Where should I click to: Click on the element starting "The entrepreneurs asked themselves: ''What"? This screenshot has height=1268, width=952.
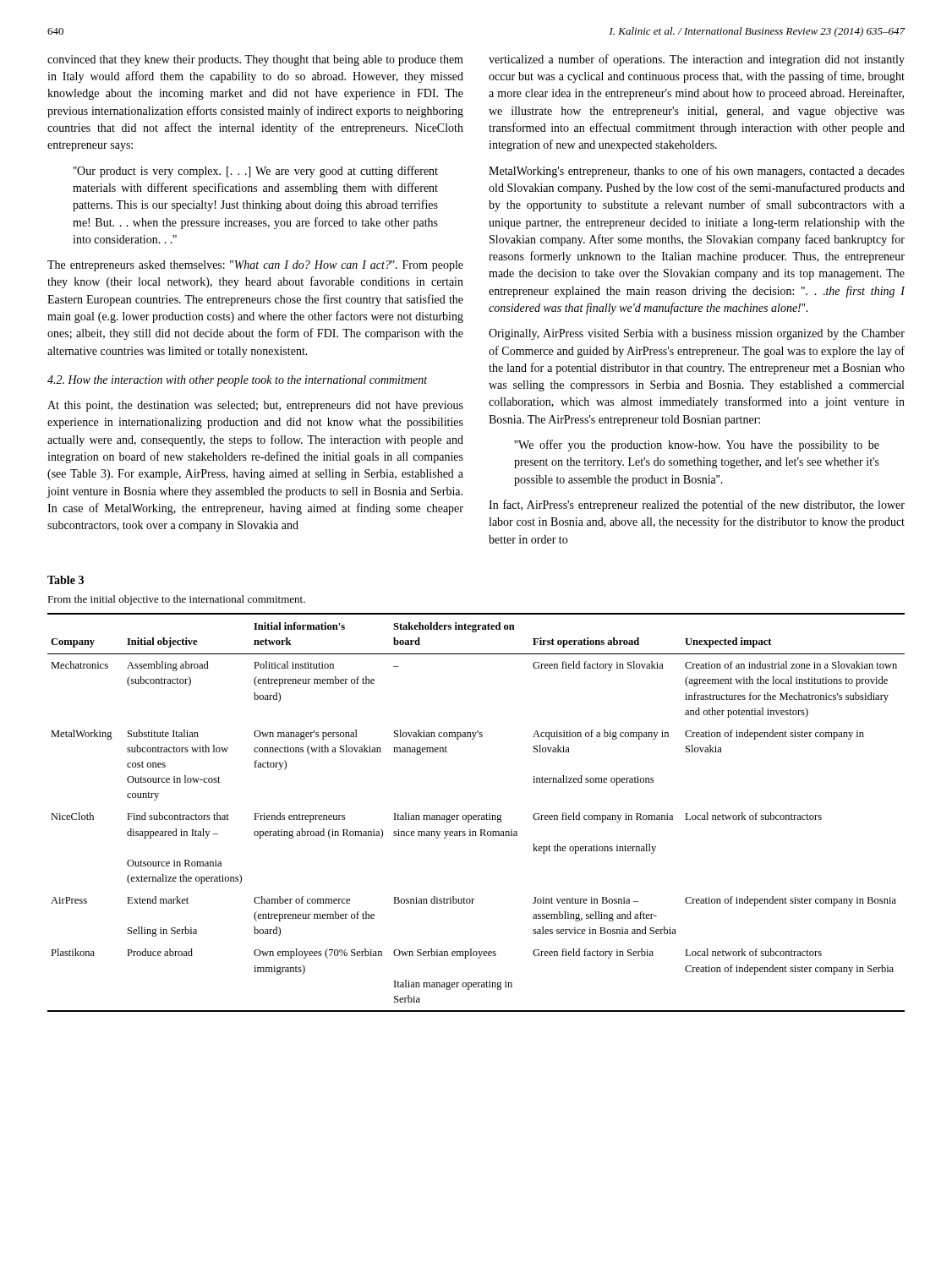click(x=255, y=309)
